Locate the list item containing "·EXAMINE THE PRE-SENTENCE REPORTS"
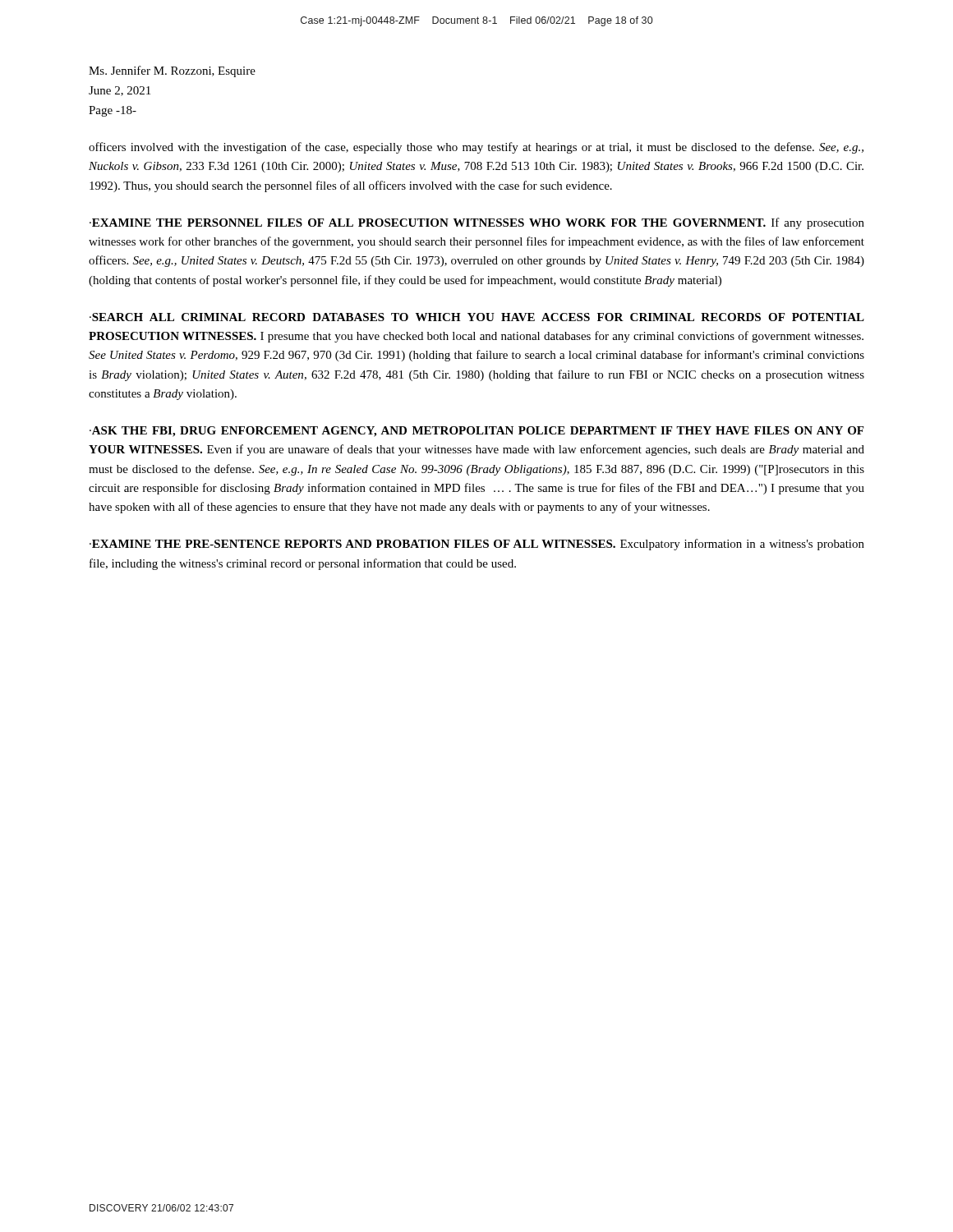Screen dimensions: 1232x953 (476, 553)
